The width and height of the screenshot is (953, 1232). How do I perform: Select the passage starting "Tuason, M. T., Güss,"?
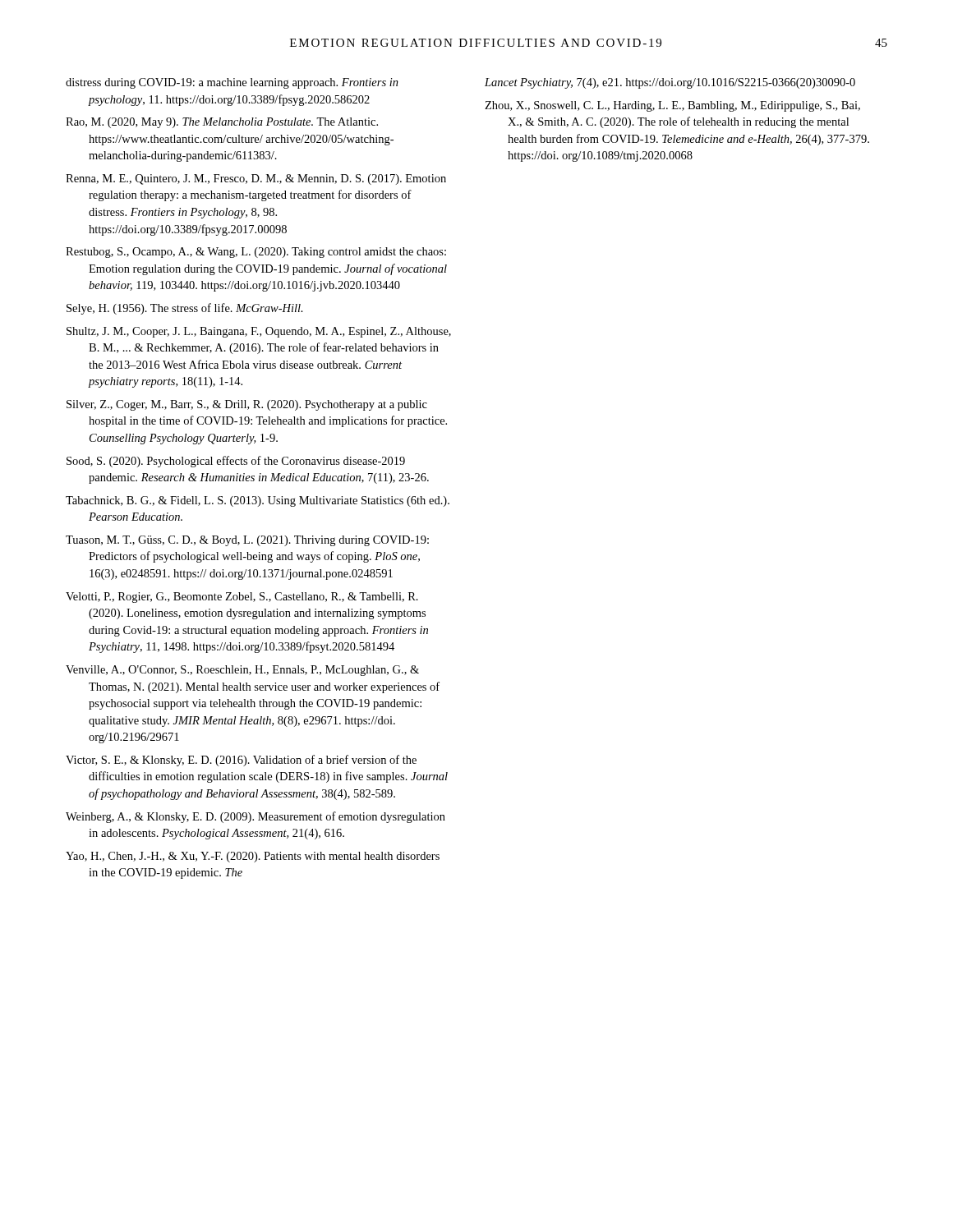coord(248,556)
